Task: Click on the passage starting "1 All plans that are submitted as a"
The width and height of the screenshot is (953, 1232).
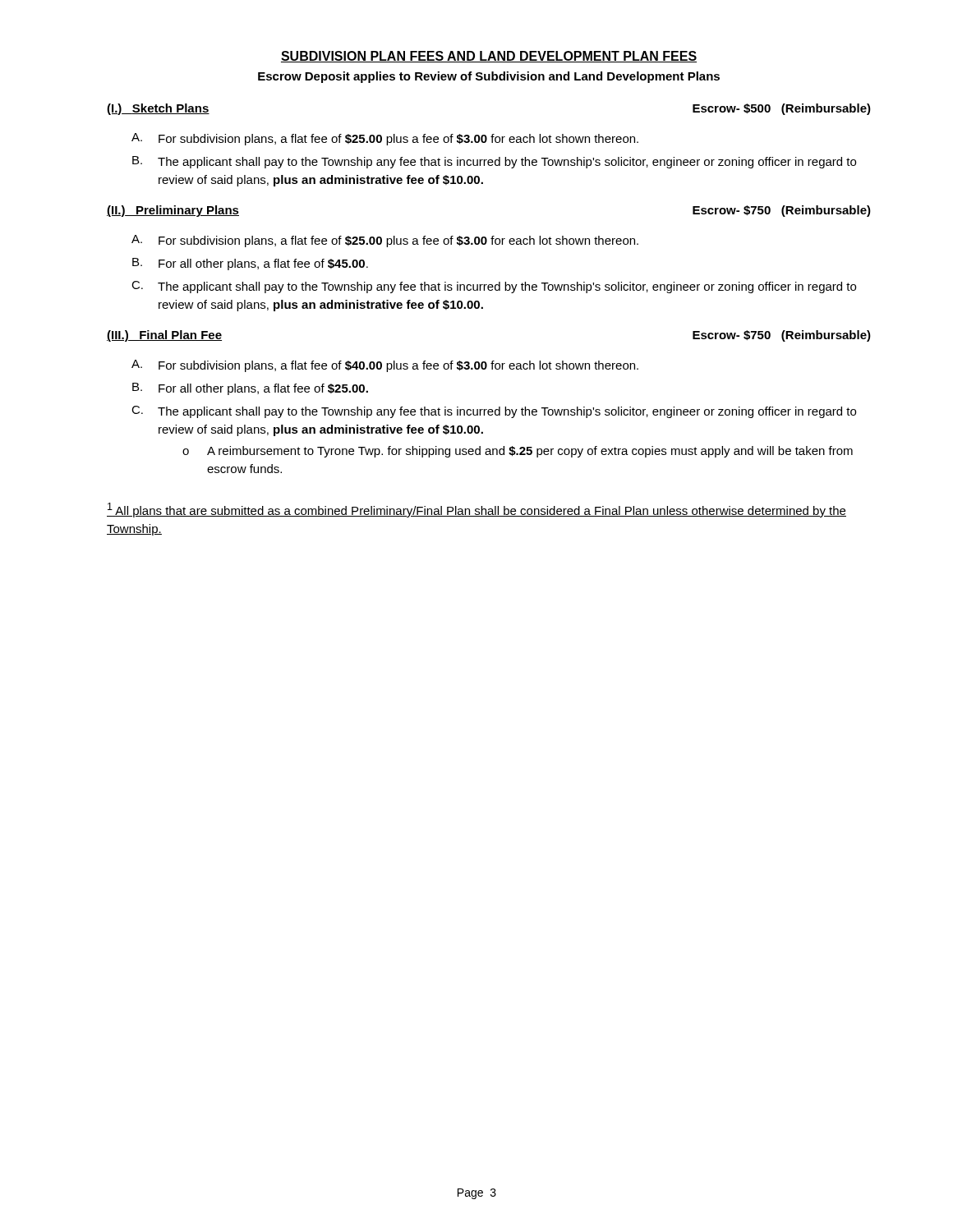Action: click(476, 518)
